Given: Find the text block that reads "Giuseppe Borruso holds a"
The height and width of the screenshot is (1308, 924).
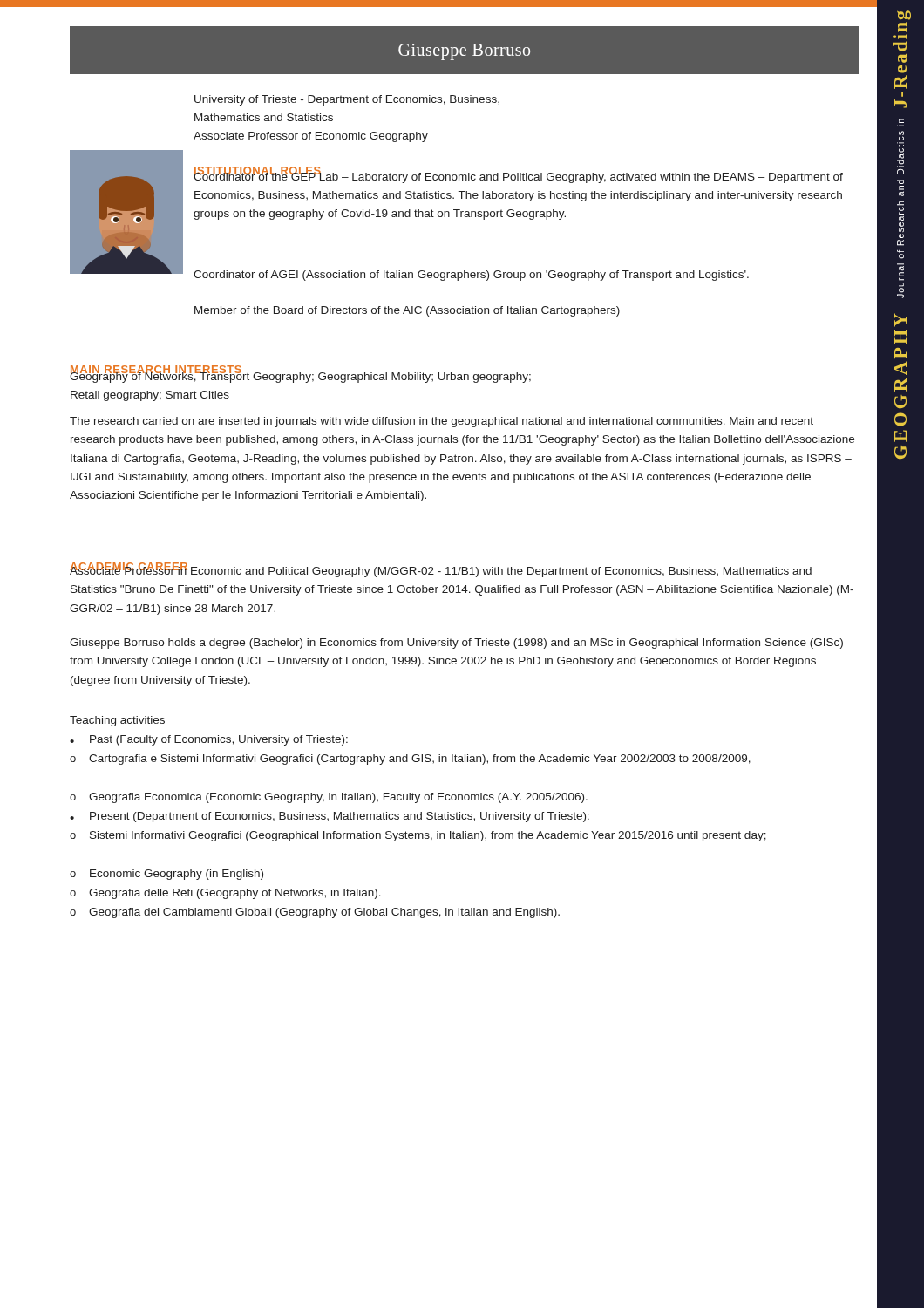Looking at the screenshot, I should pos(457,661).
